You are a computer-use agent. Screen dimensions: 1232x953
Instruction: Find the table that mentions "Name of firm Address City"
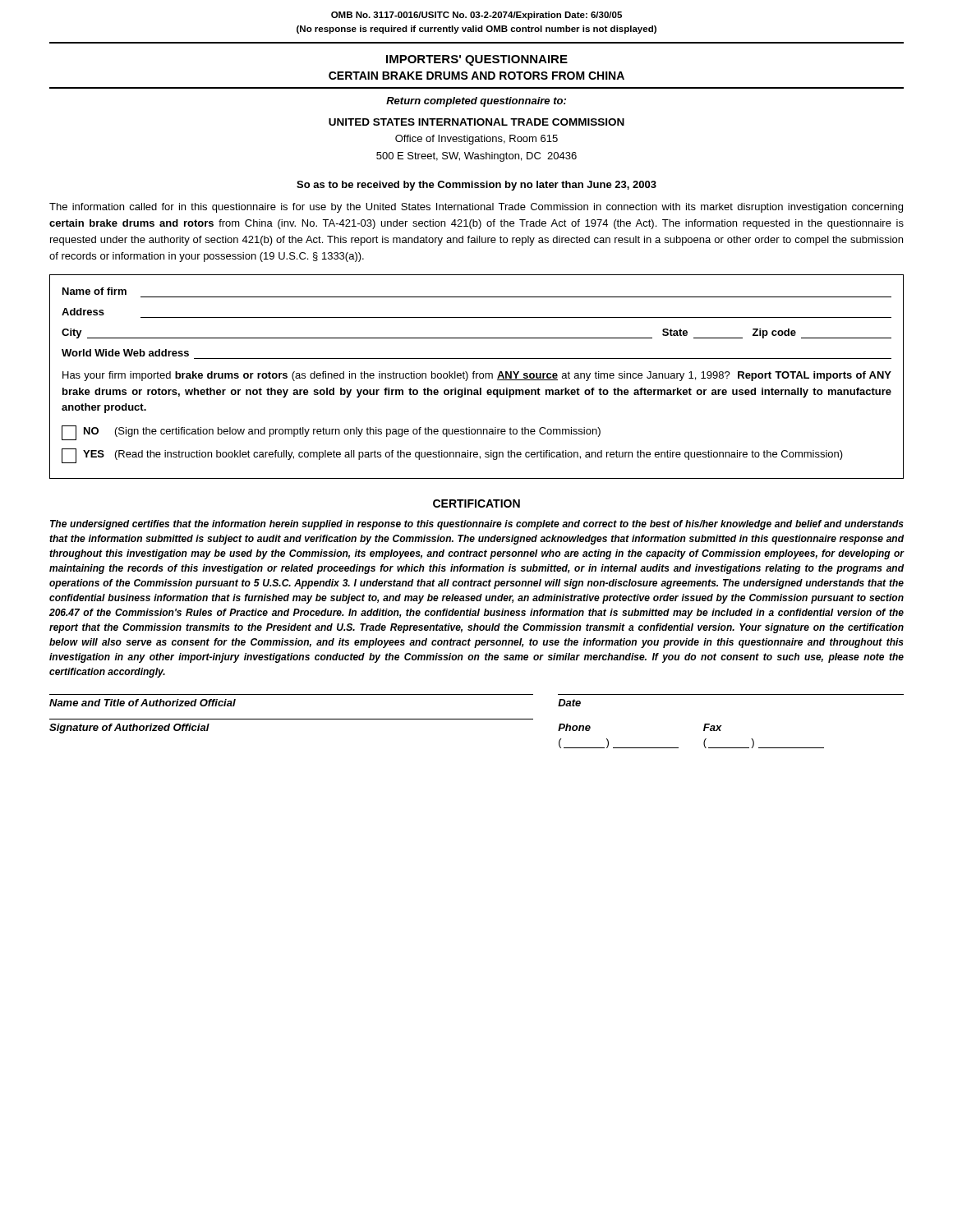[x=476, y=377]
